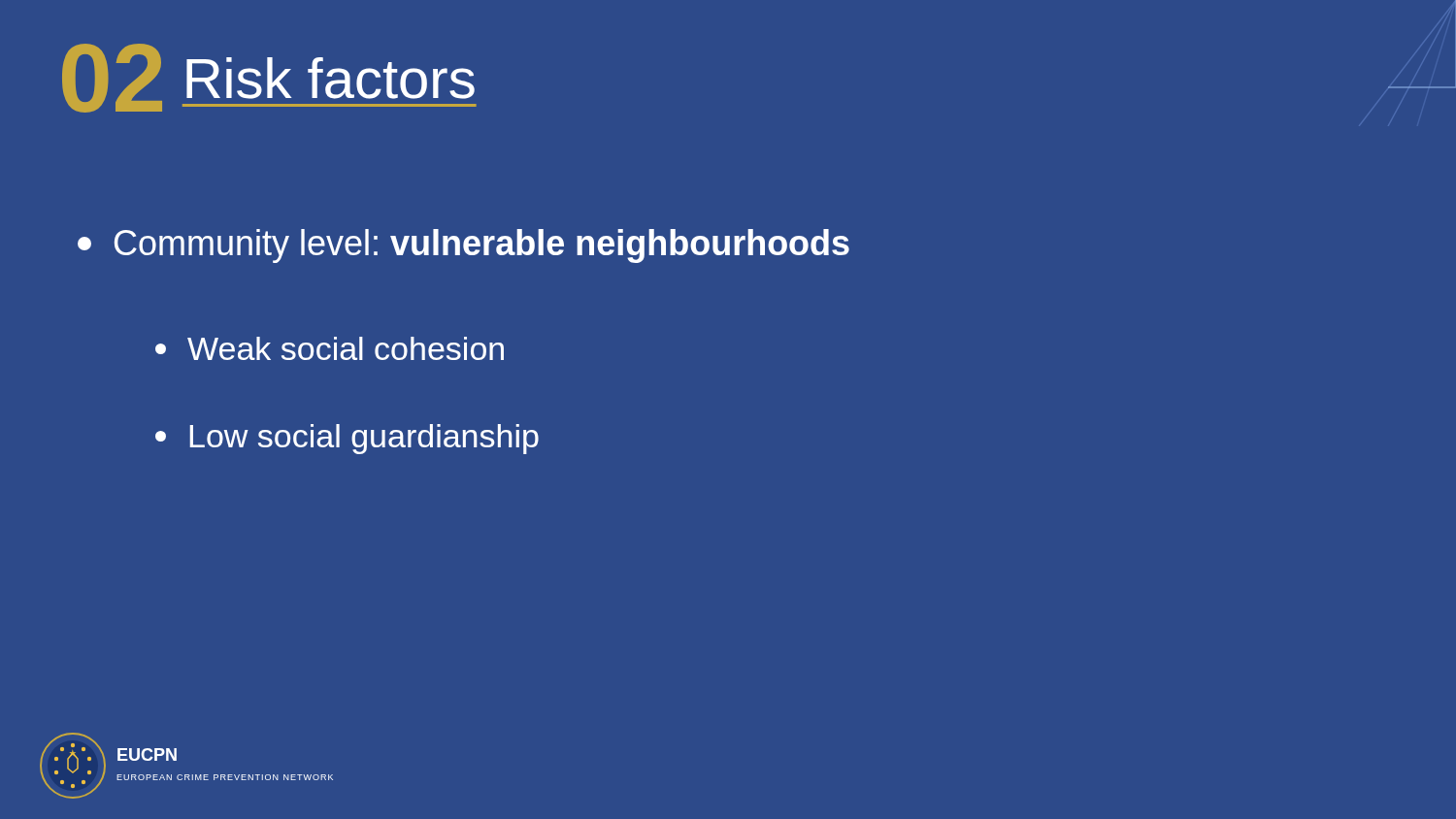This screenshot has height=819, width=1456.
Task: Select the passage starting "Low social guardianship"
Action: [347, 436]
